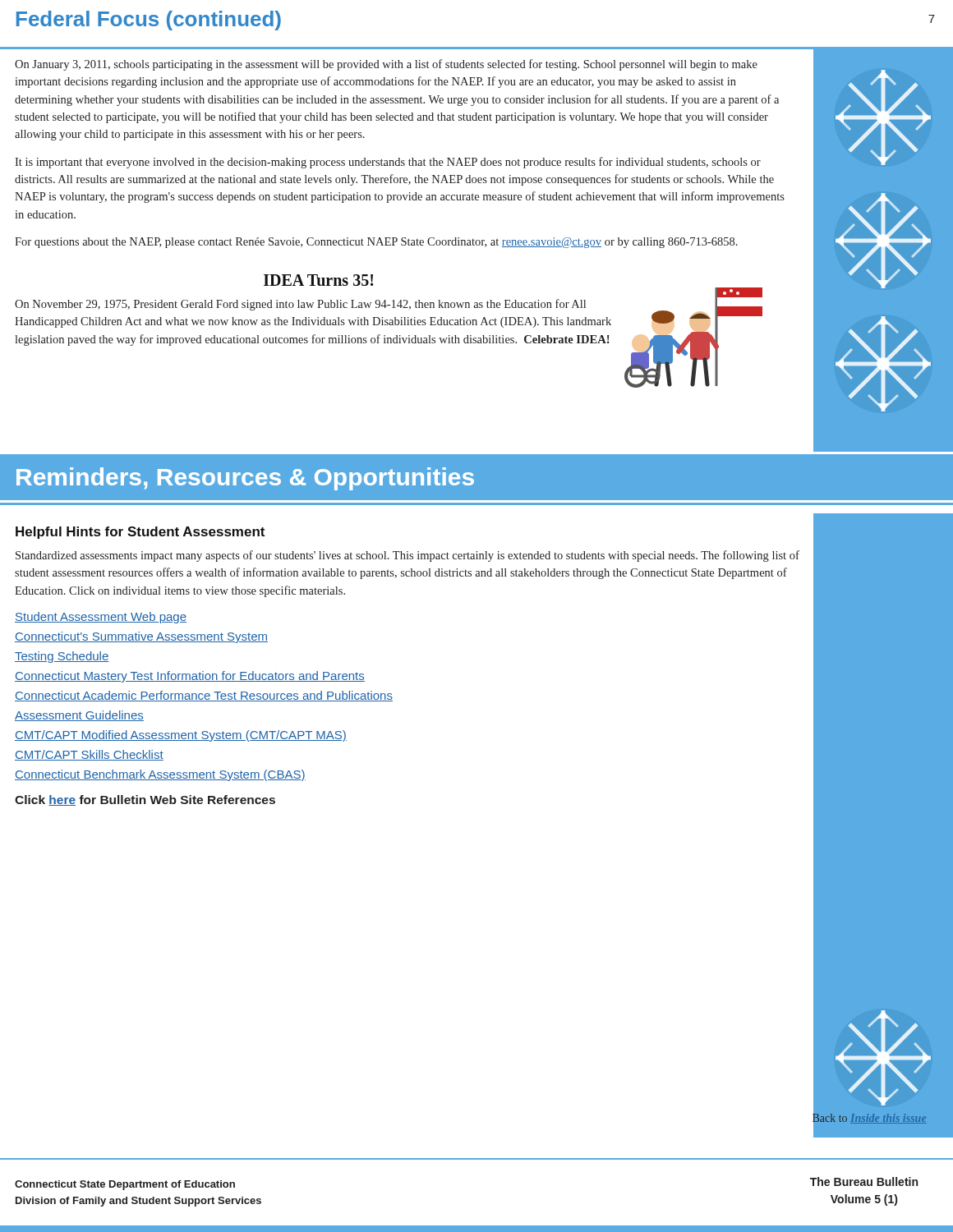Image resolution: width=953 pixels, height=1232 pixels.
Task: Locate the list item with the text "Testing Schedule"
Action: pyautogui.click(x=62, y=657)
